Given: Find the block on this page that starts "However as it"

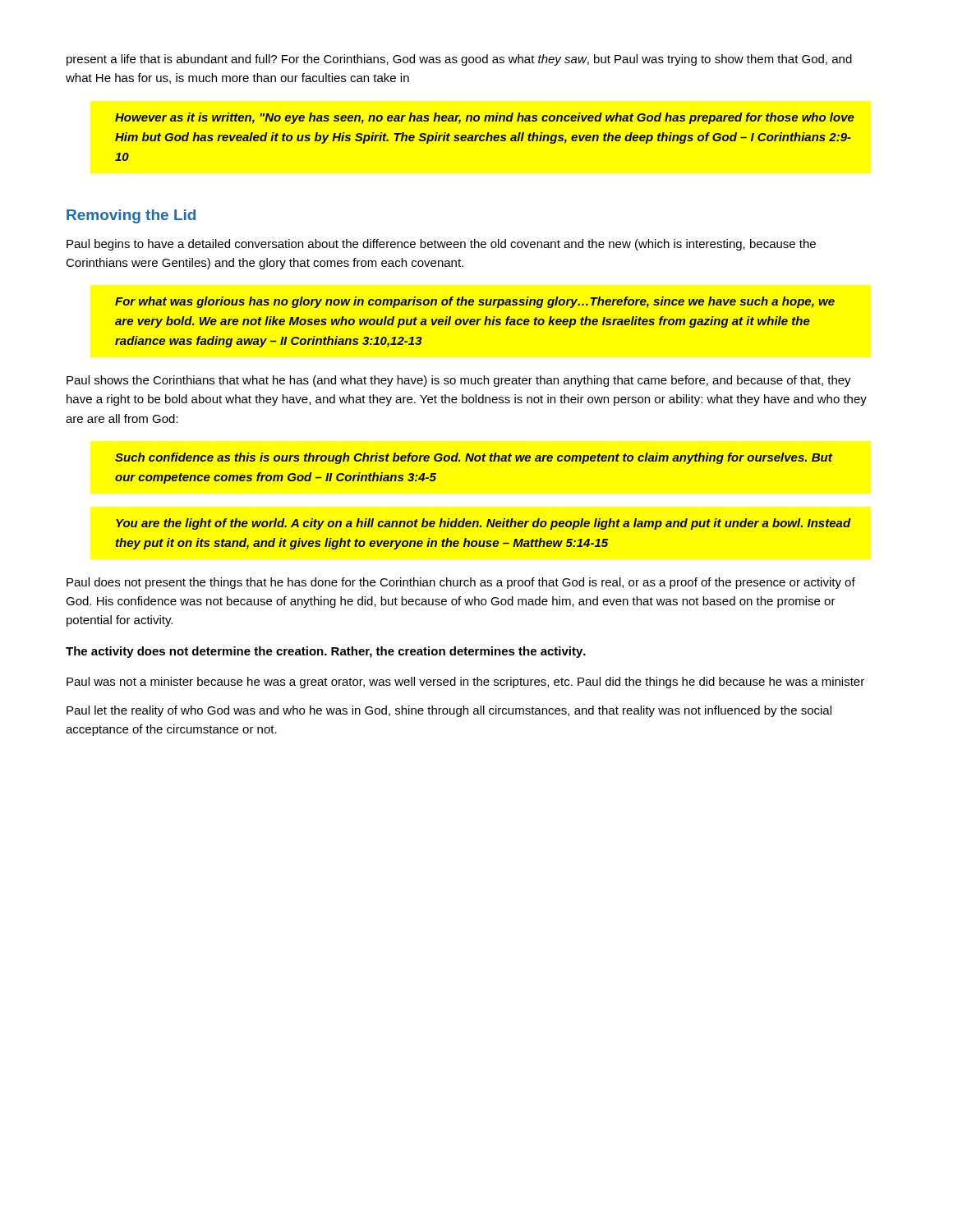Looking at the screenshot, I should [481, 137].
